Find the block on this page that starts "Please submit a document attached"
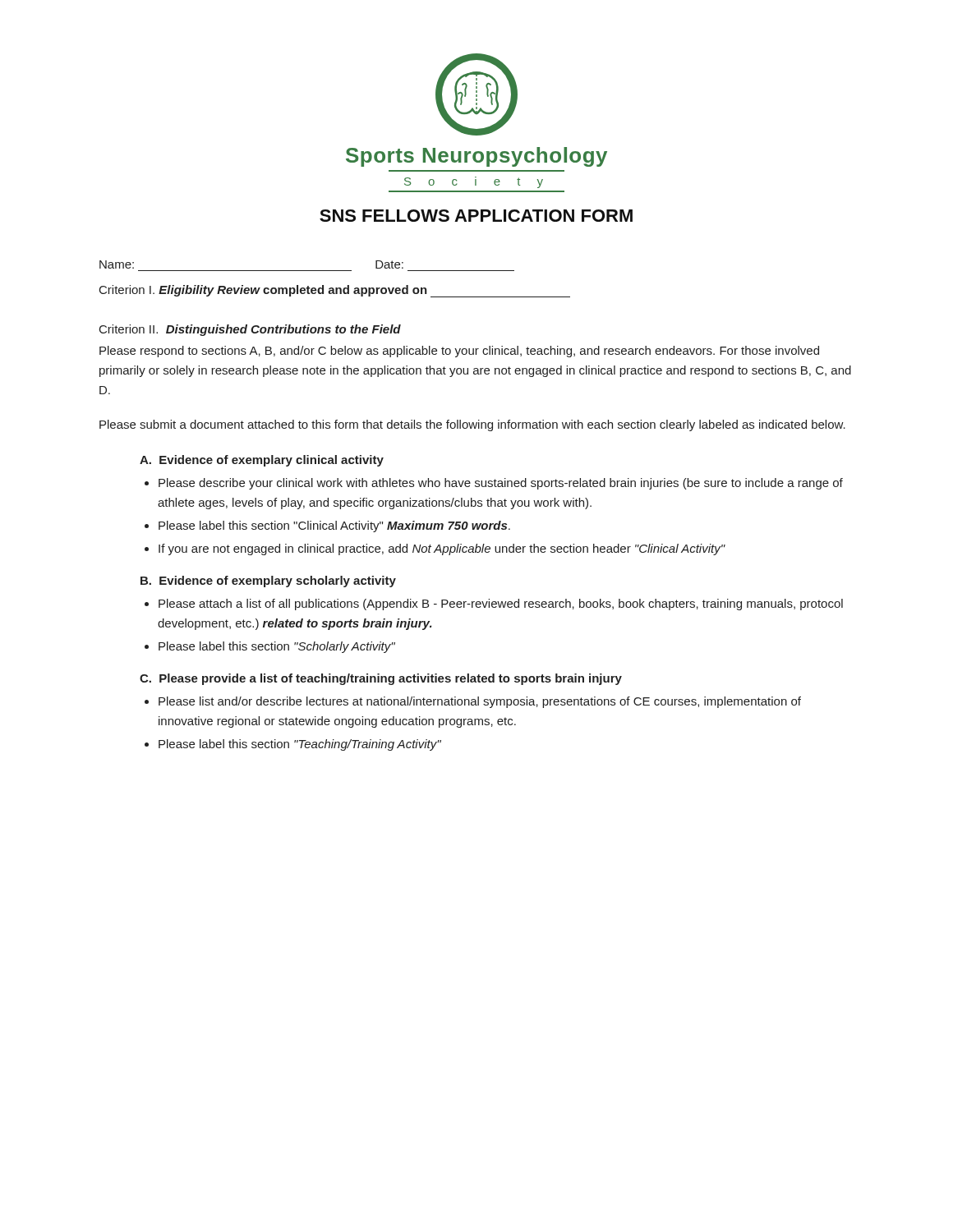Screen dimensions: 1232x953 coord(472,424)
